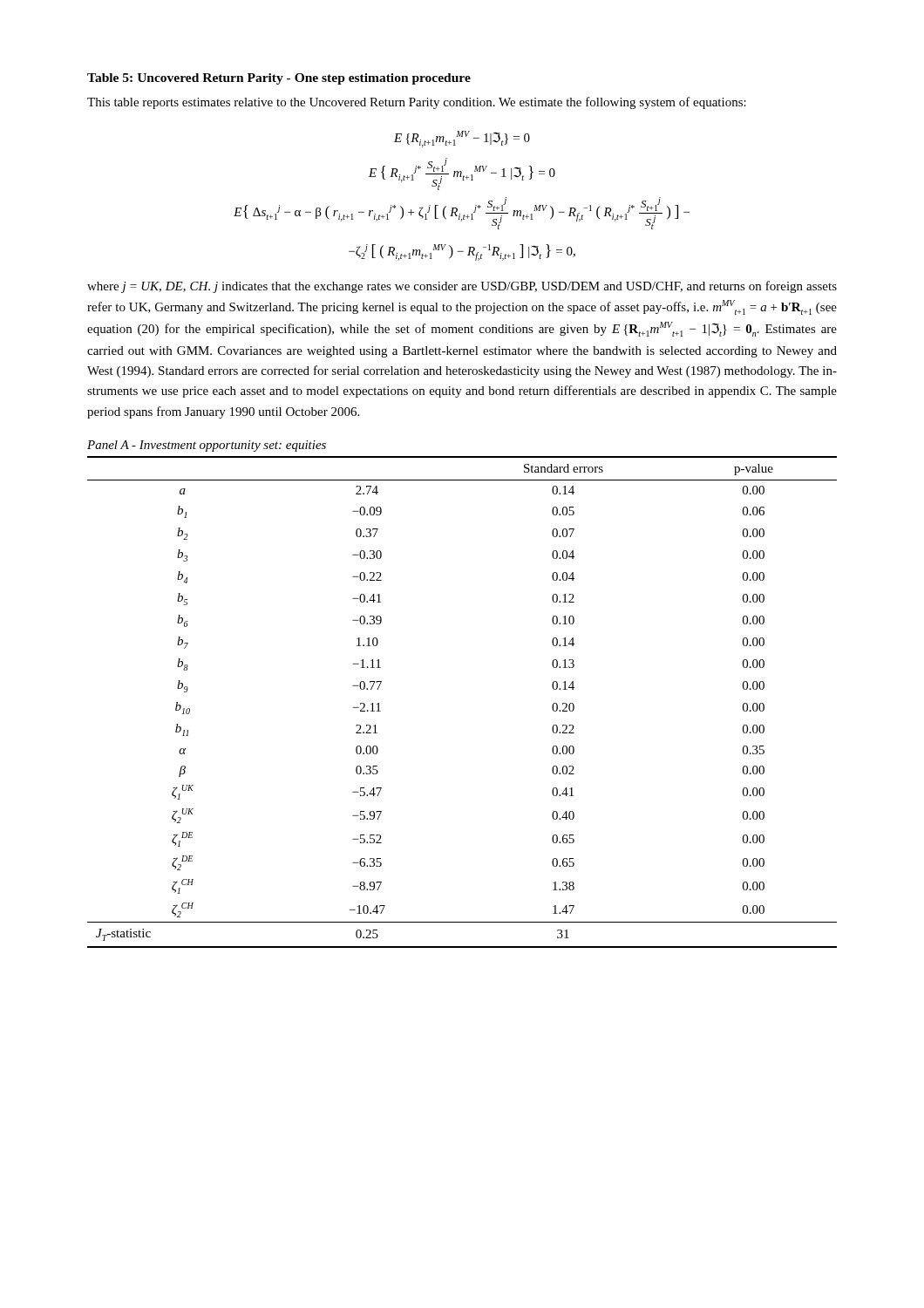924x1308 pixels.
Task: Select the table that reads "b 7"
Action: 462,702
